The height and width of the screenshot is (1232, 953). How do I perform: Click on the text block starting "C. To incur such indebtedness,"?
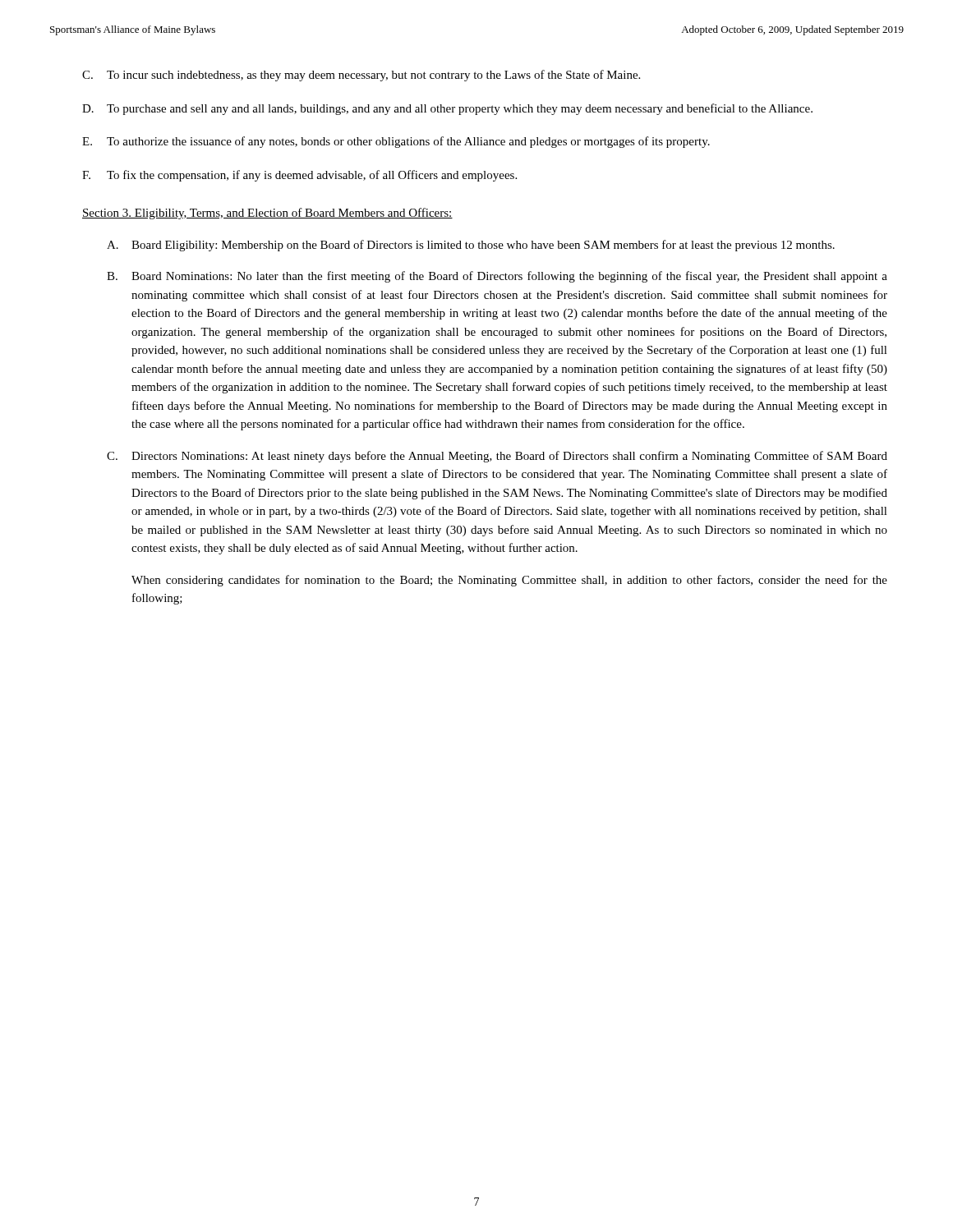coord(485,75)
